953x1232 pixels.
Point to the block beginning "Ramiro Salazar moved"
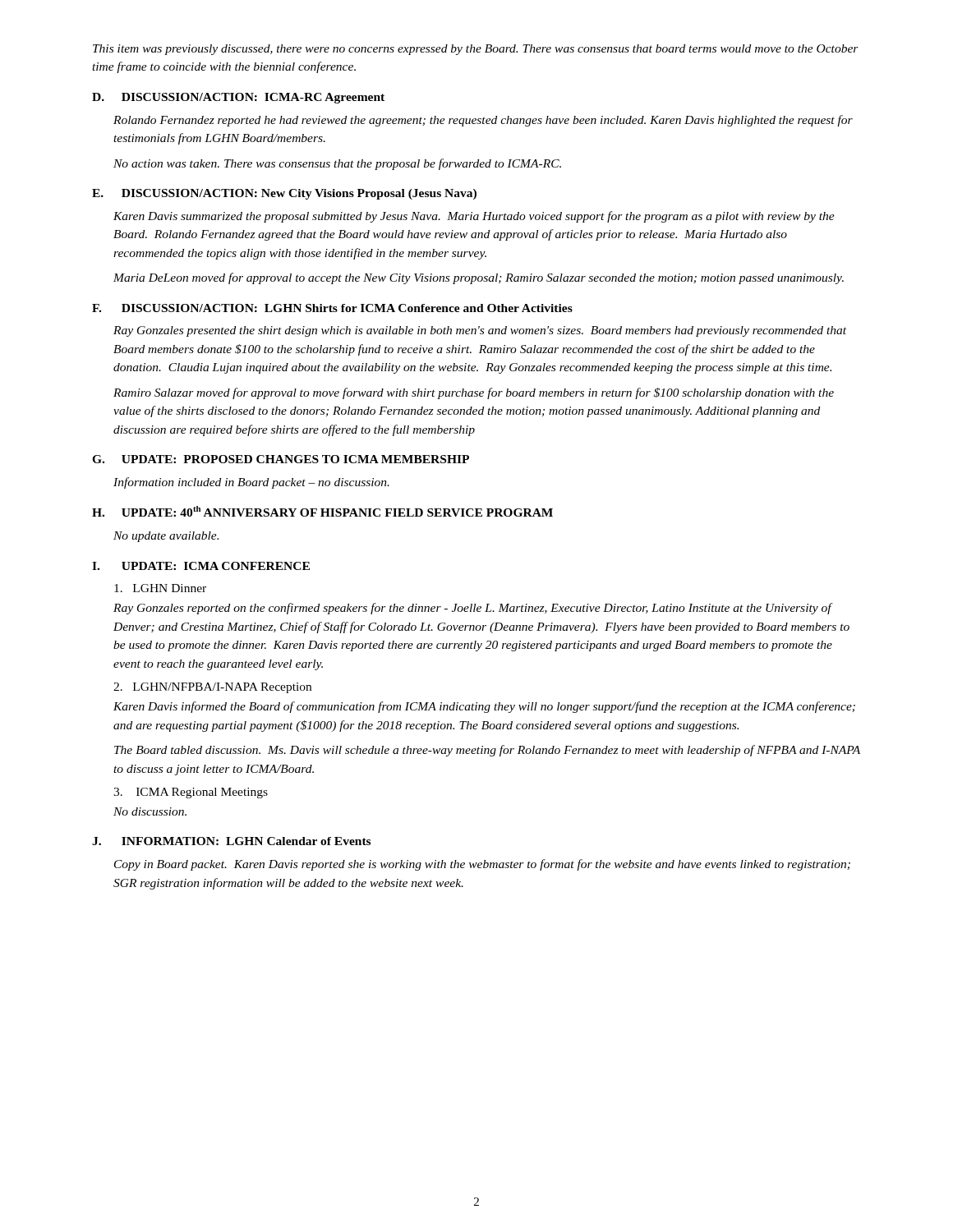474,410
